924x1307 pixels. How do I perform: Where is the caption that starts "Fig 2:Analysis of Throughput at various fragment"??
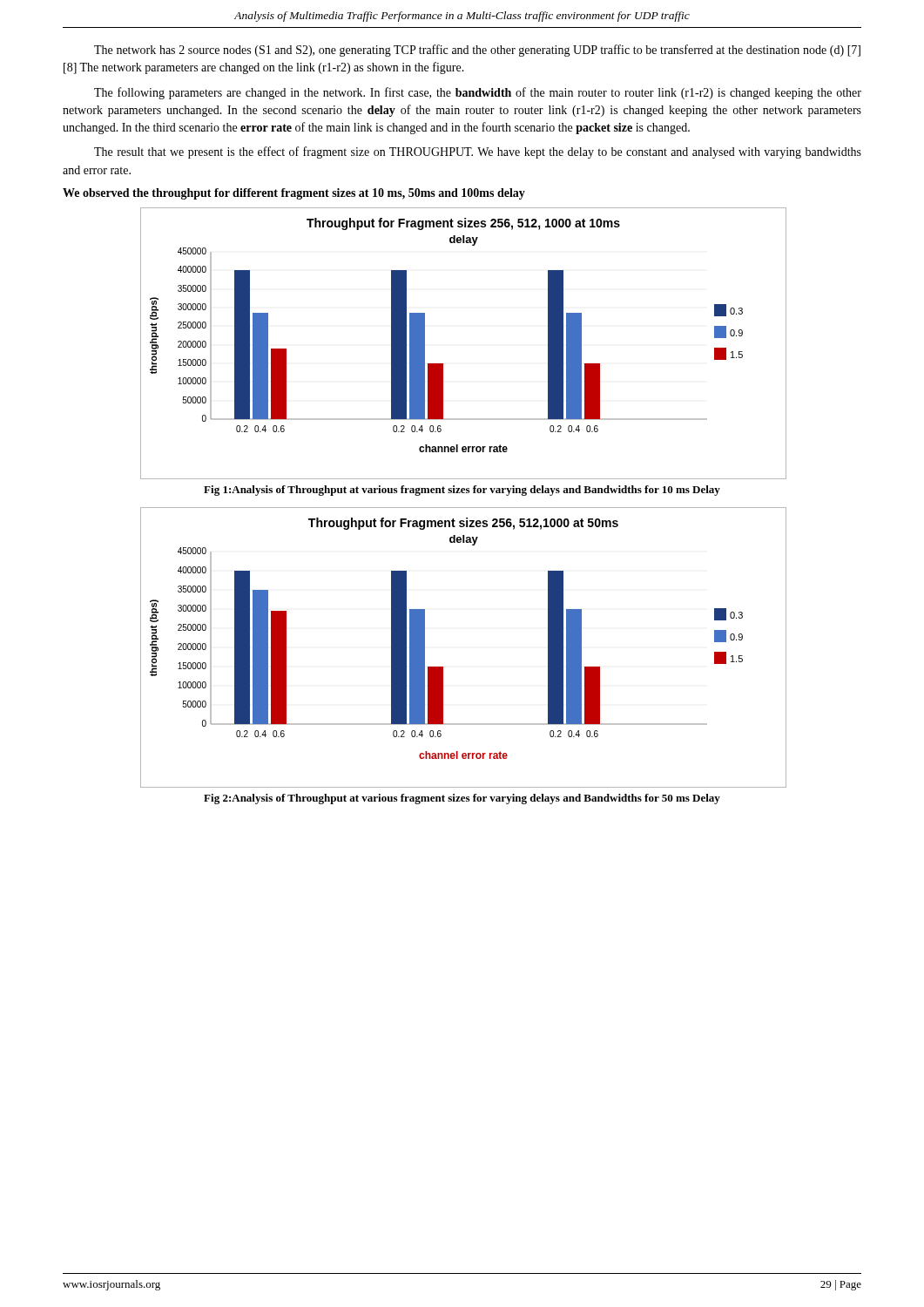(x=462, y=798)
